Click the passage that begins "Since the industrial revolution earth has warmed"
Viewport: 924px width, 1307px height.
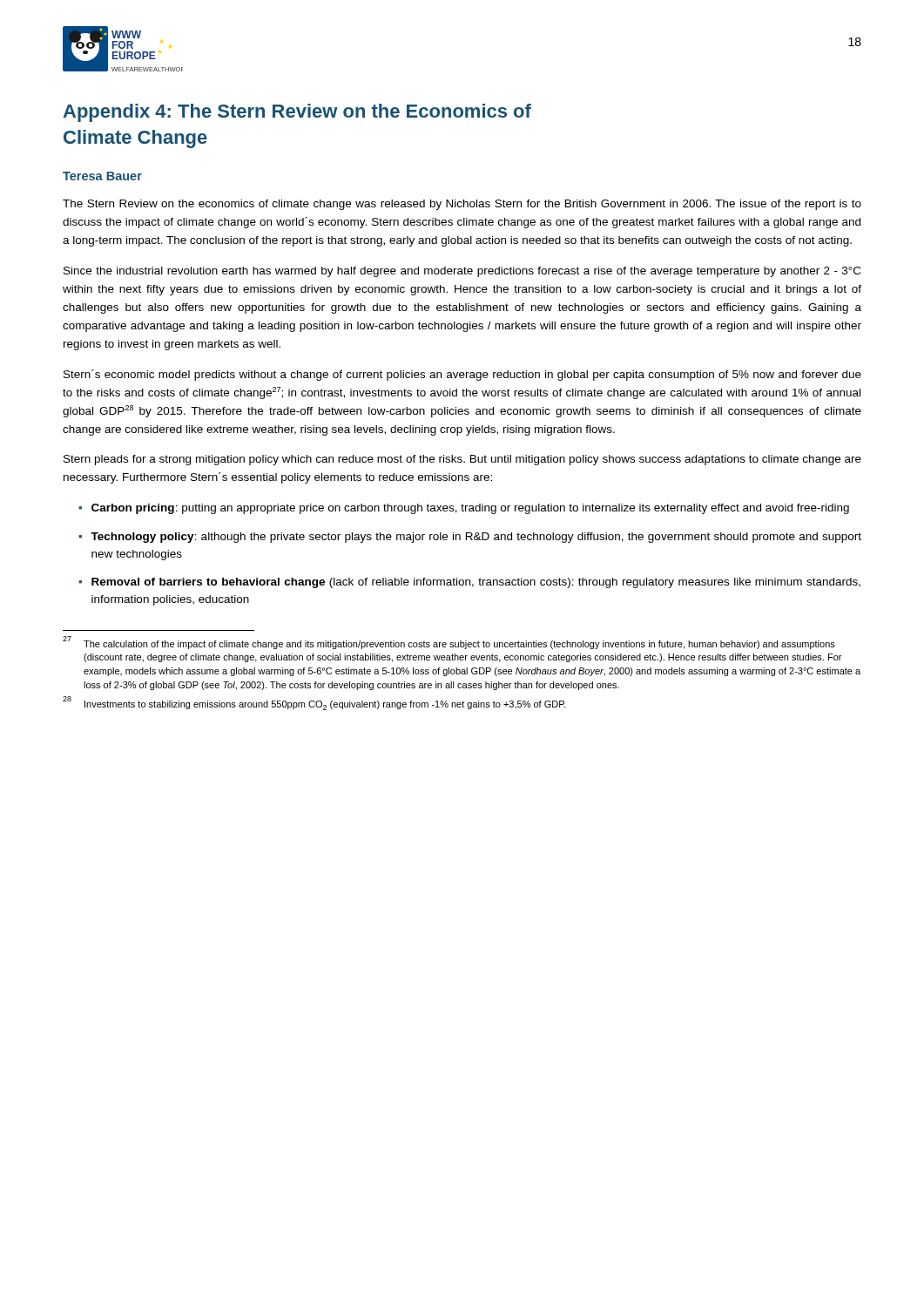[x=462, y=307]
